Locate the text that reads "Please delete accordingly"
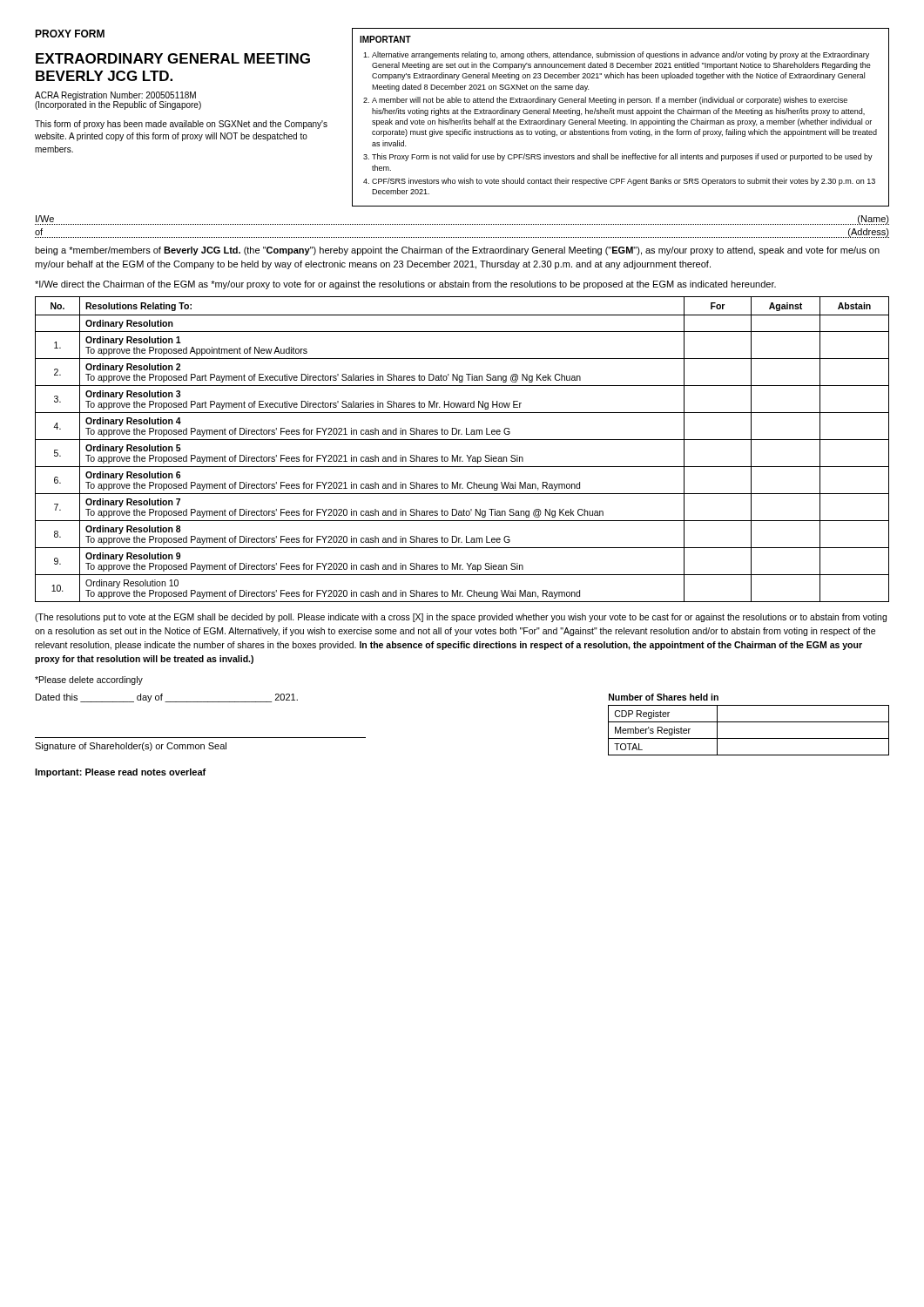The height and width of the screenshot is (1307, 924). point(89,680)
